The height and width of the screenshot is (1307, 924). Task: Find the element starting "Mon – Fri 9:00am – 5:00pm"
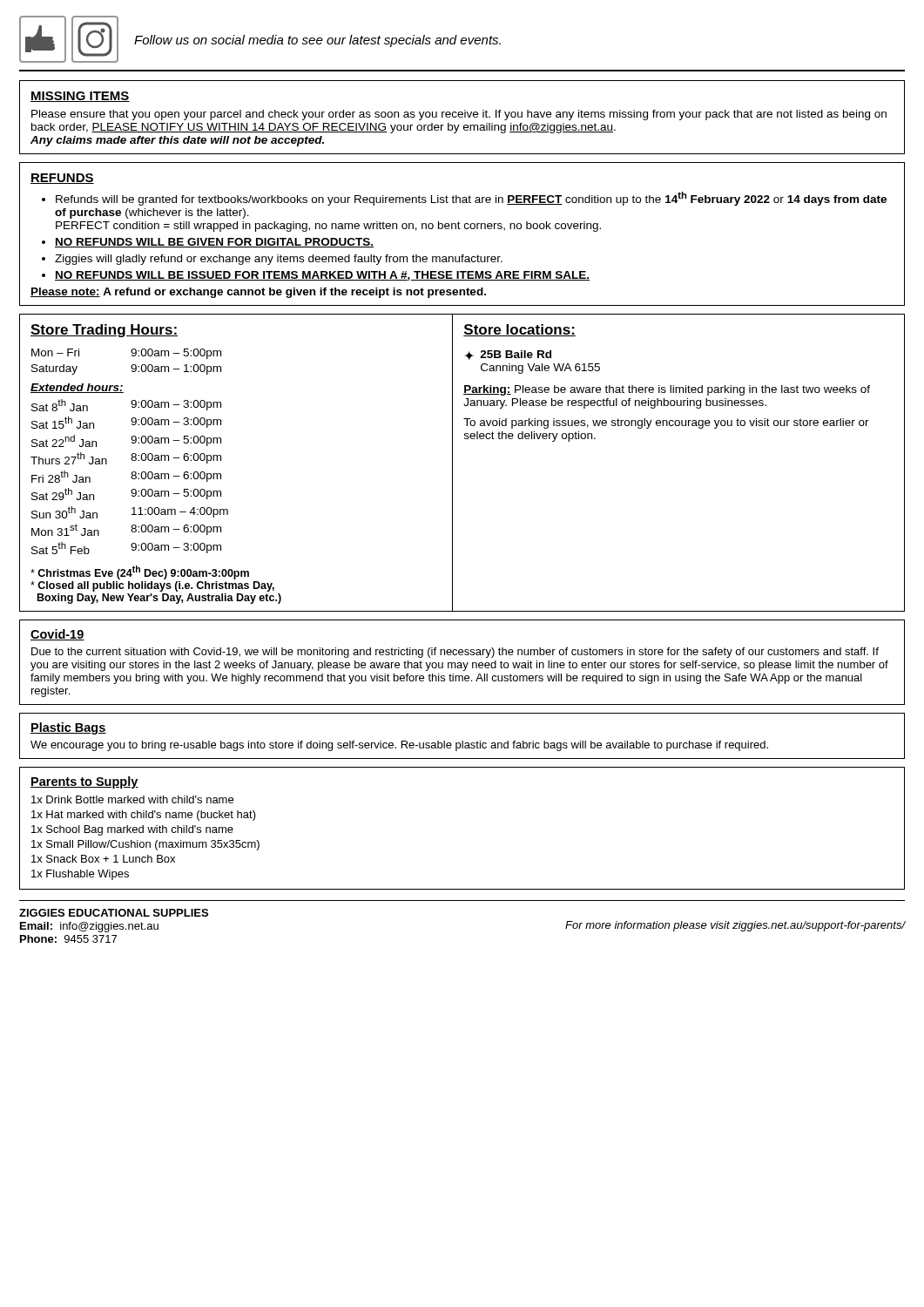click(x=129, y=451)
